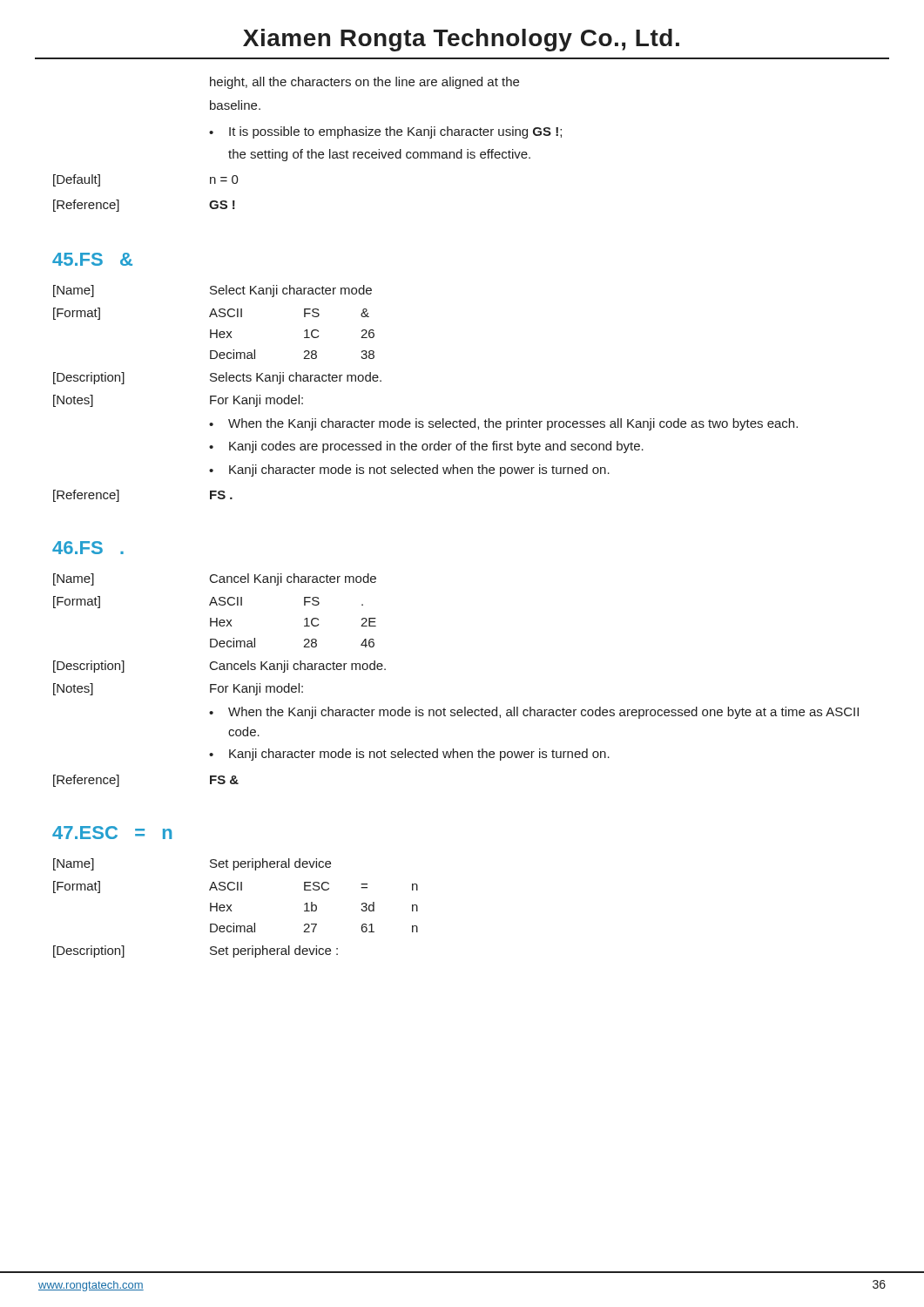Click on the text that says "[Name] Set peripheral device"
924x1307 pixels.
(74, 864)
